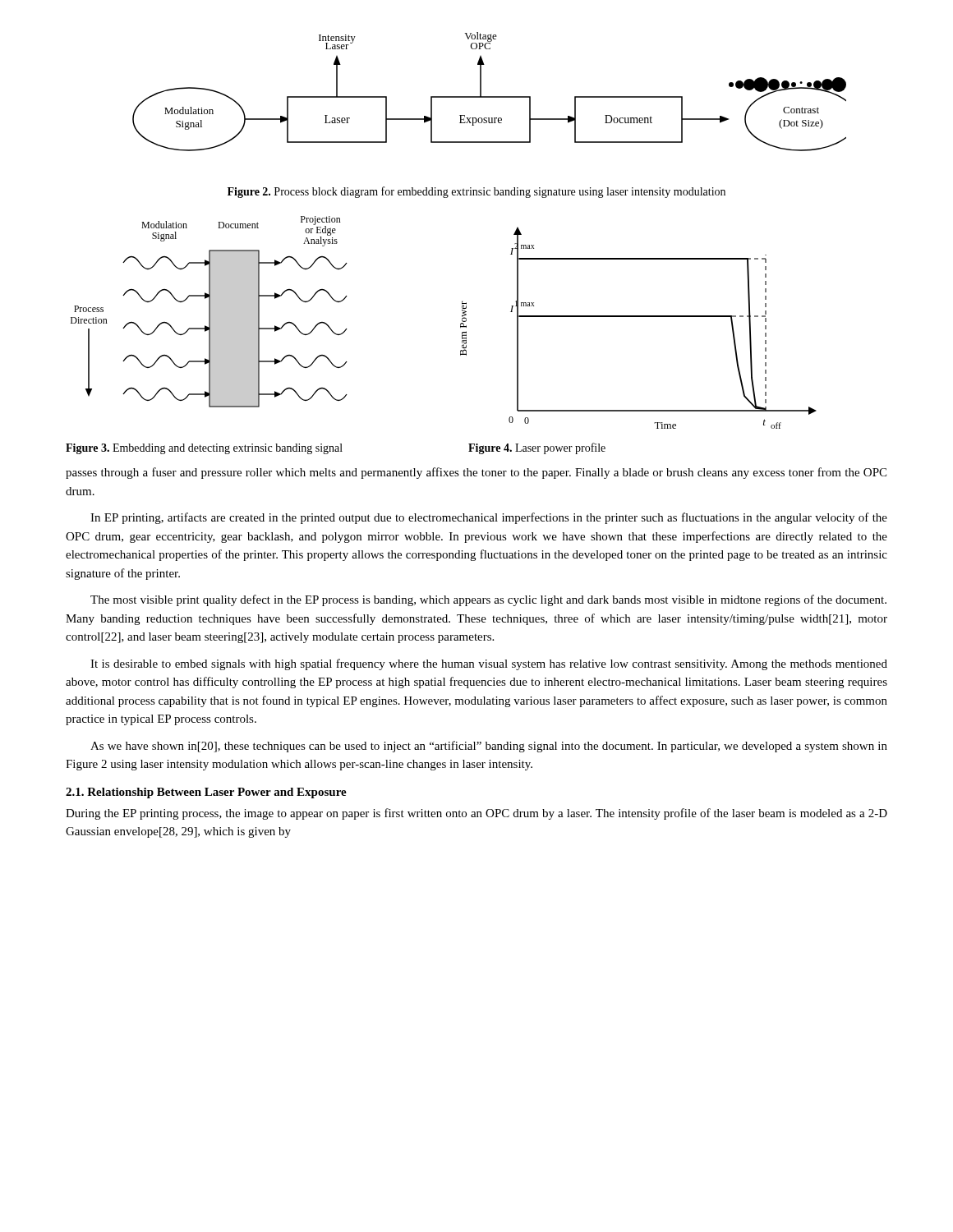Click on the section header that reads "2.1. Relationship Between Laser"
Image resolution: width=953 pixels, height=1232 pixels.
click(206, 793)
